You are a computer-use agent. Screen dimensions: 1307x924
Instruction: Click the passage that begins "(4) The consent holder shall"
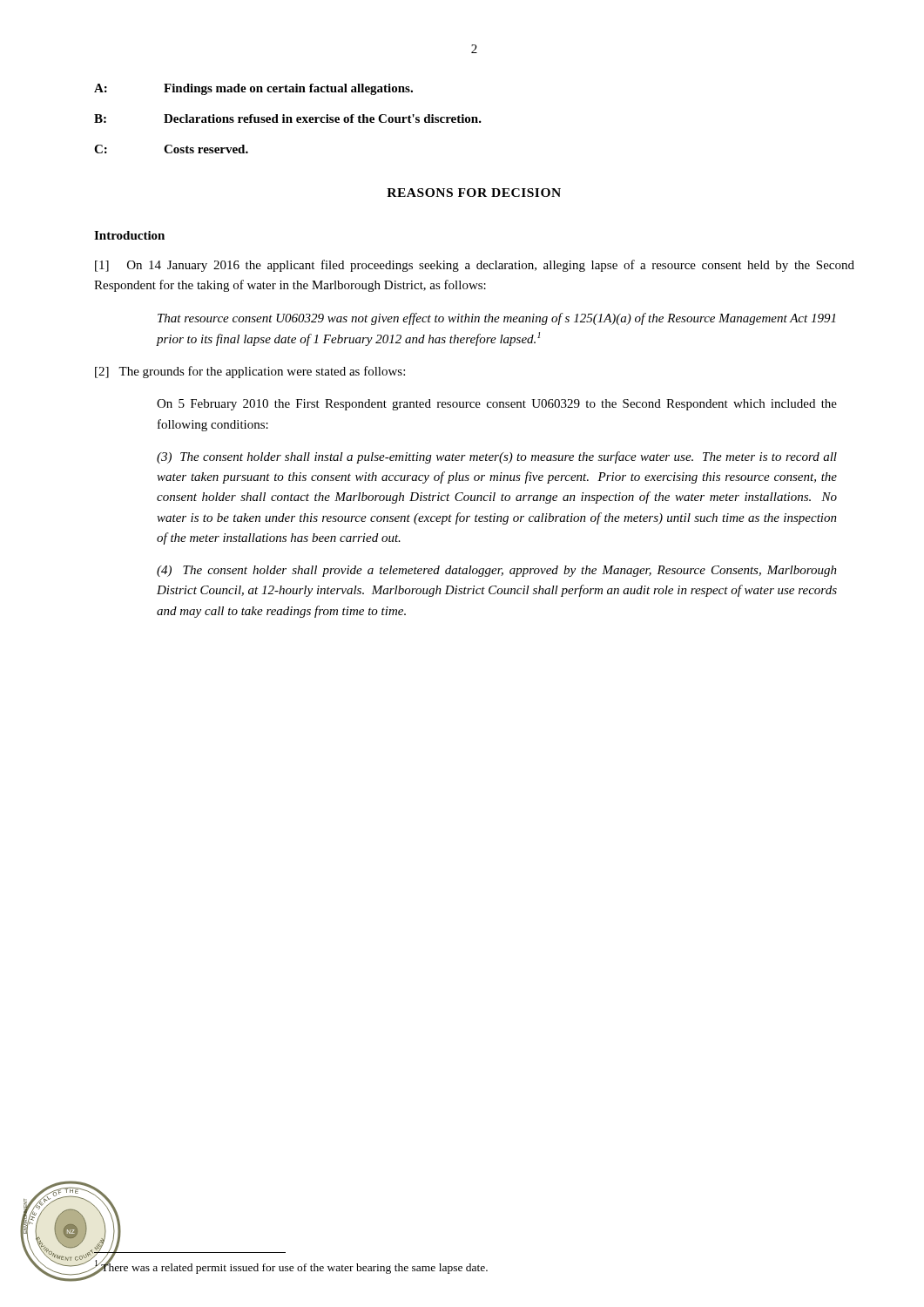(x=497, y=590)
